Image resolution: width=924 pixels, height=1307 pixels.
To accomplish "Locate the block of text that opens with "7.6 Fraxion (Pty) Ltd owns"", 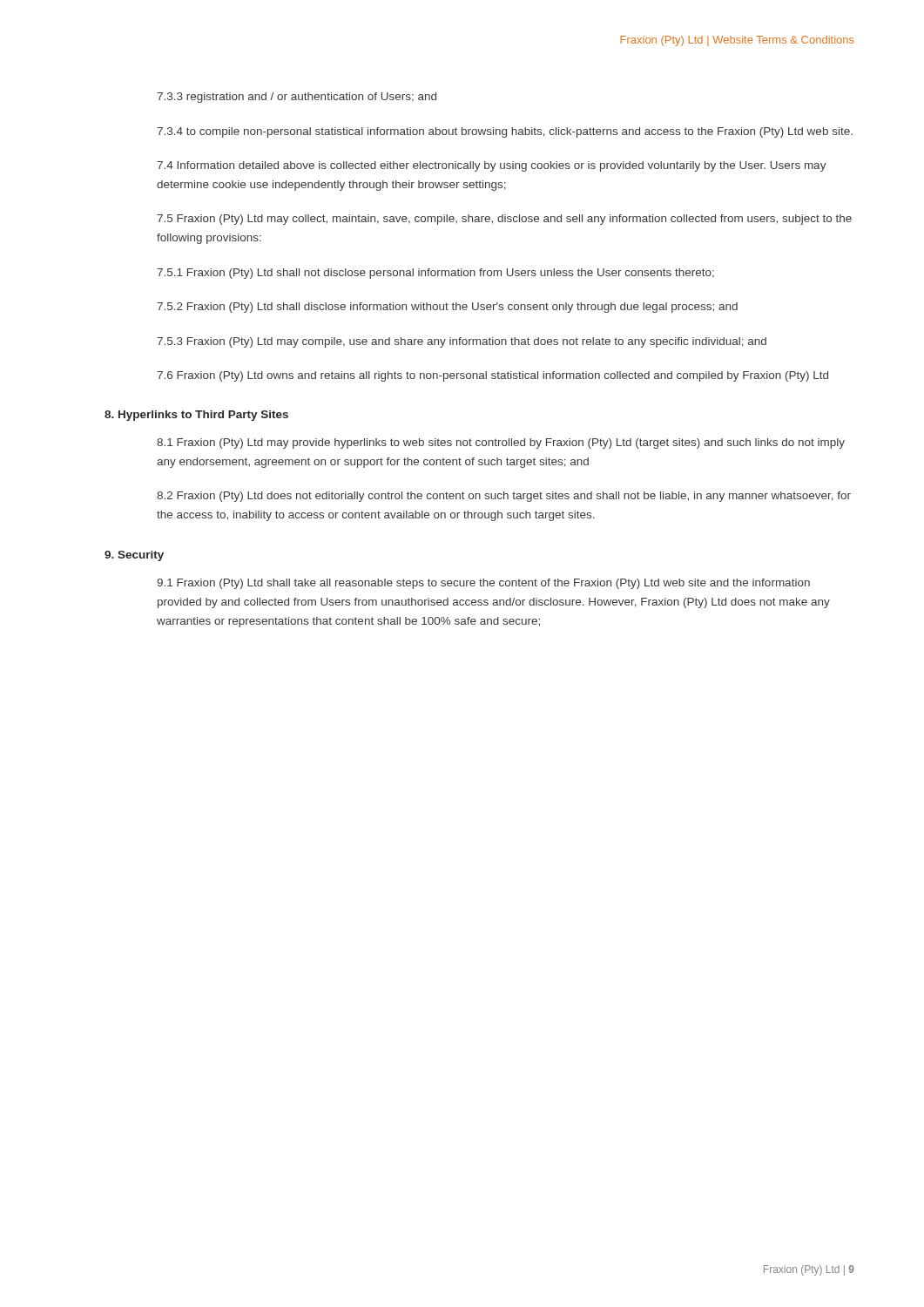I will 493,375.
